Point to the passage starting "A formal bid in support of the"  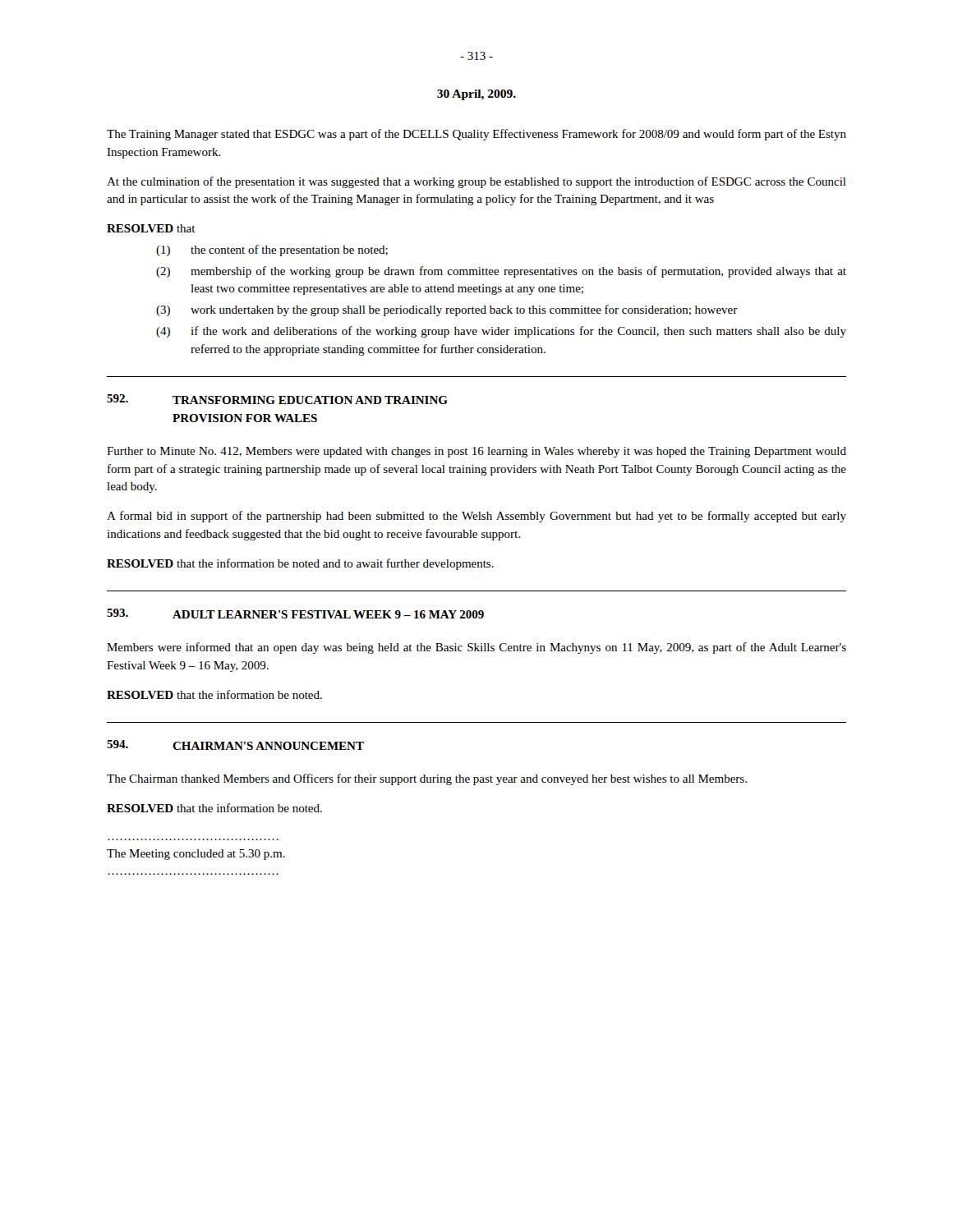476,525
